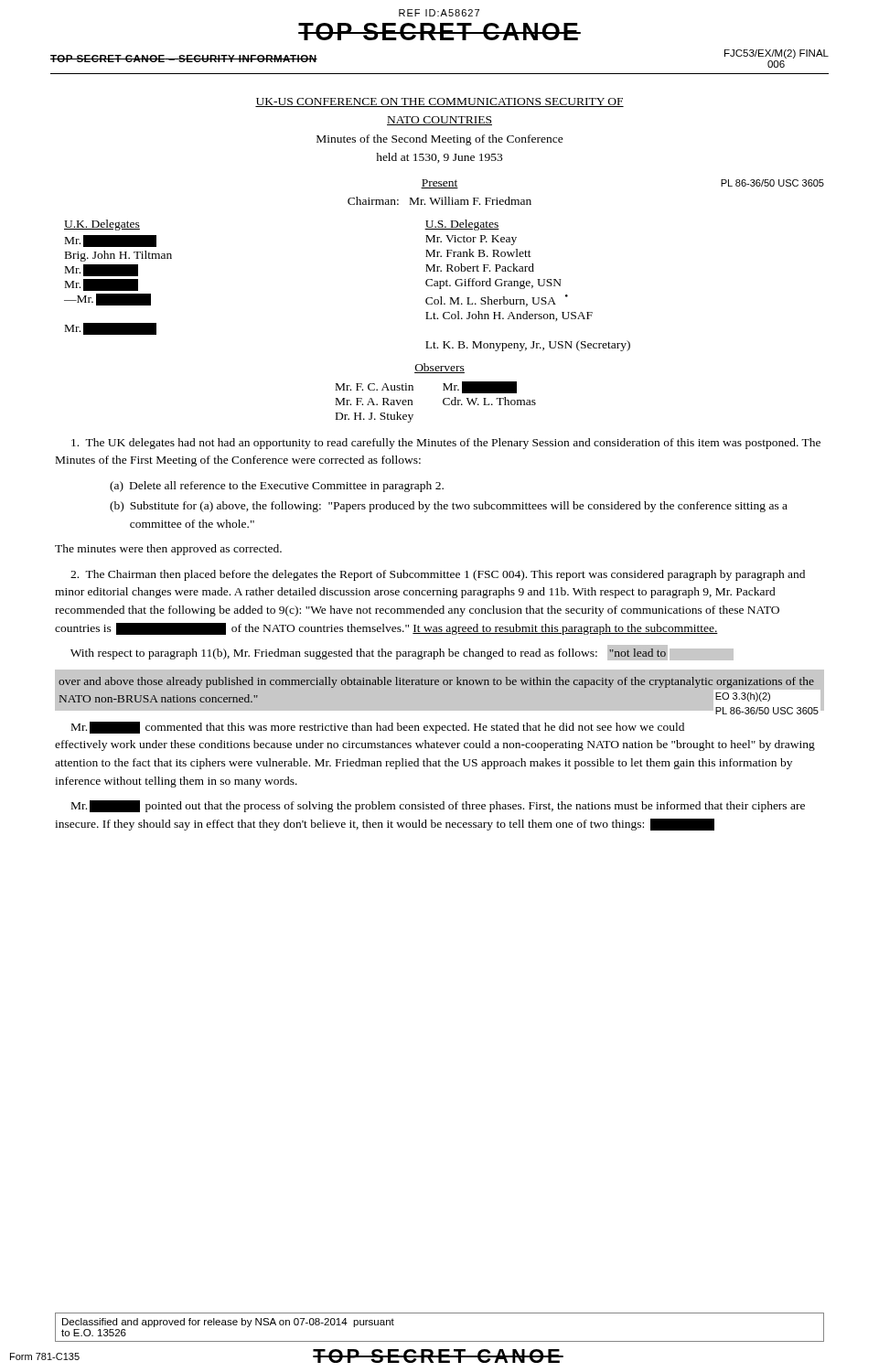Viewport: 879px width, 1372px height.
Task: Point to the passage starting "Chairman: Mr. William"
Action: [440, 201]
